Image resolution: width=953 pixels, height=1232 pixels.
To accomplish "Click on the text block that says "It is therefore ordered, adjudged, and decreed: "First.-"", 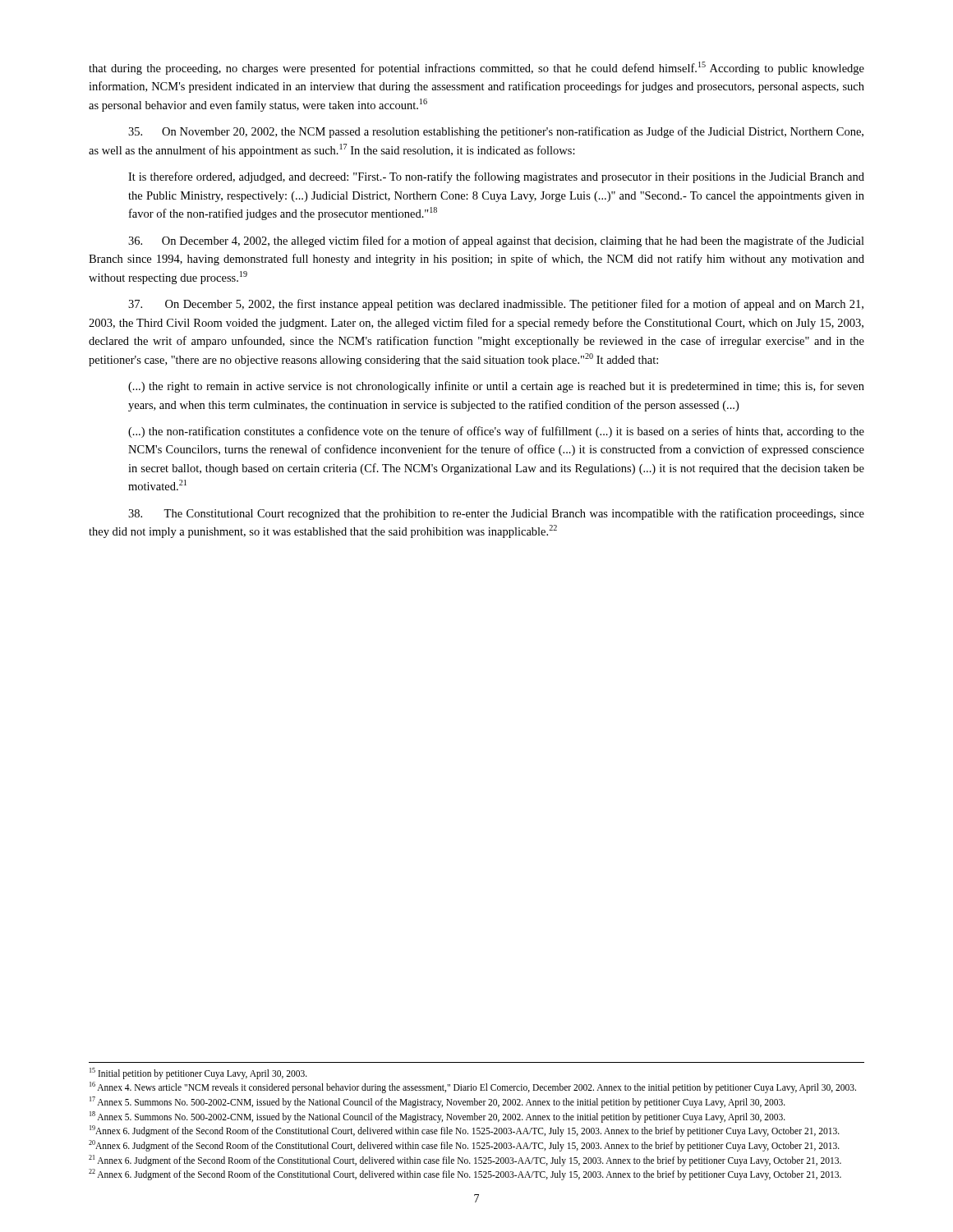I will tap(496, 195).
